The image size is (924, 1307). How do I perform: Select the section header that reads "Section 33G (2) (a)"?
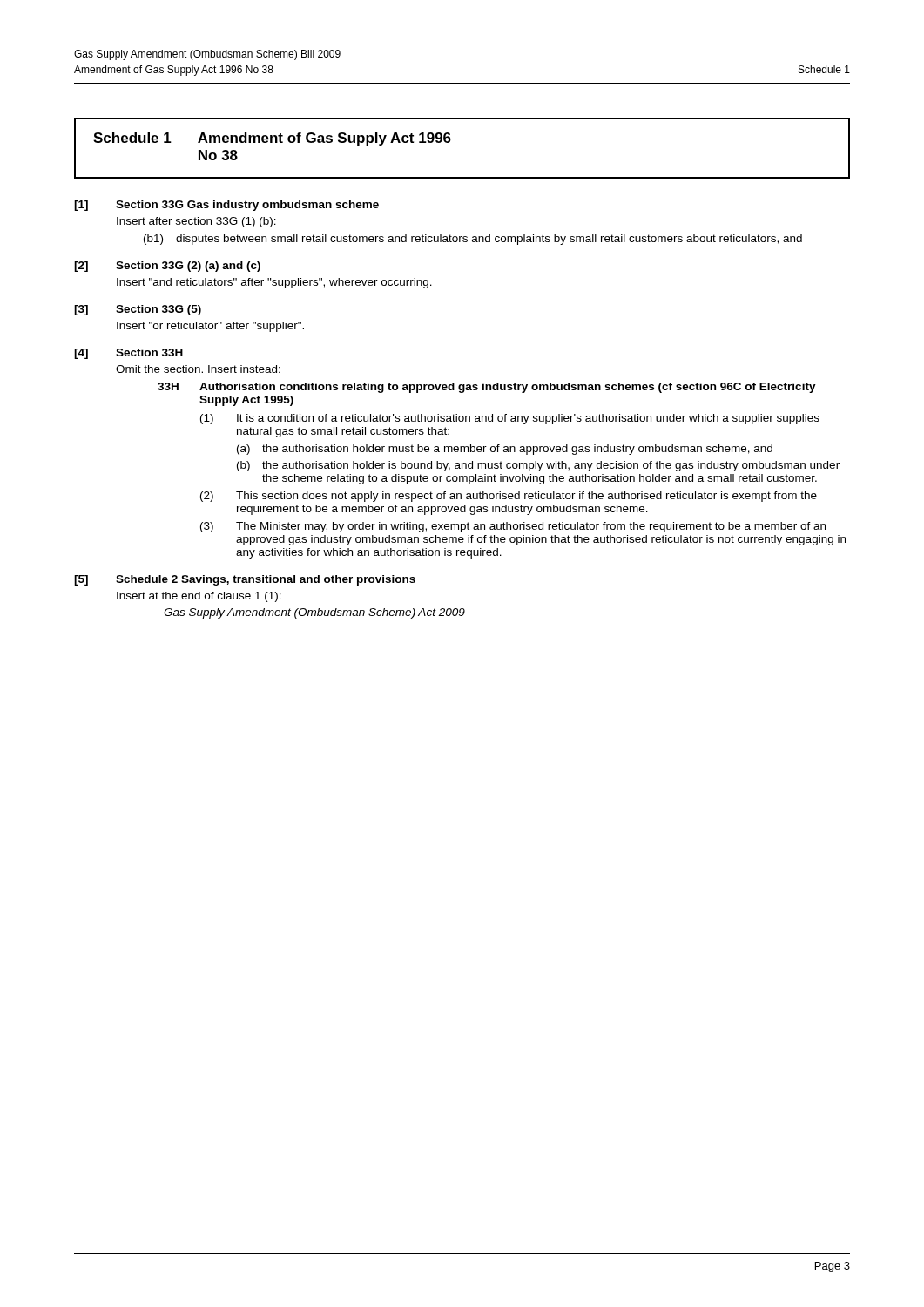pos(188,265)
